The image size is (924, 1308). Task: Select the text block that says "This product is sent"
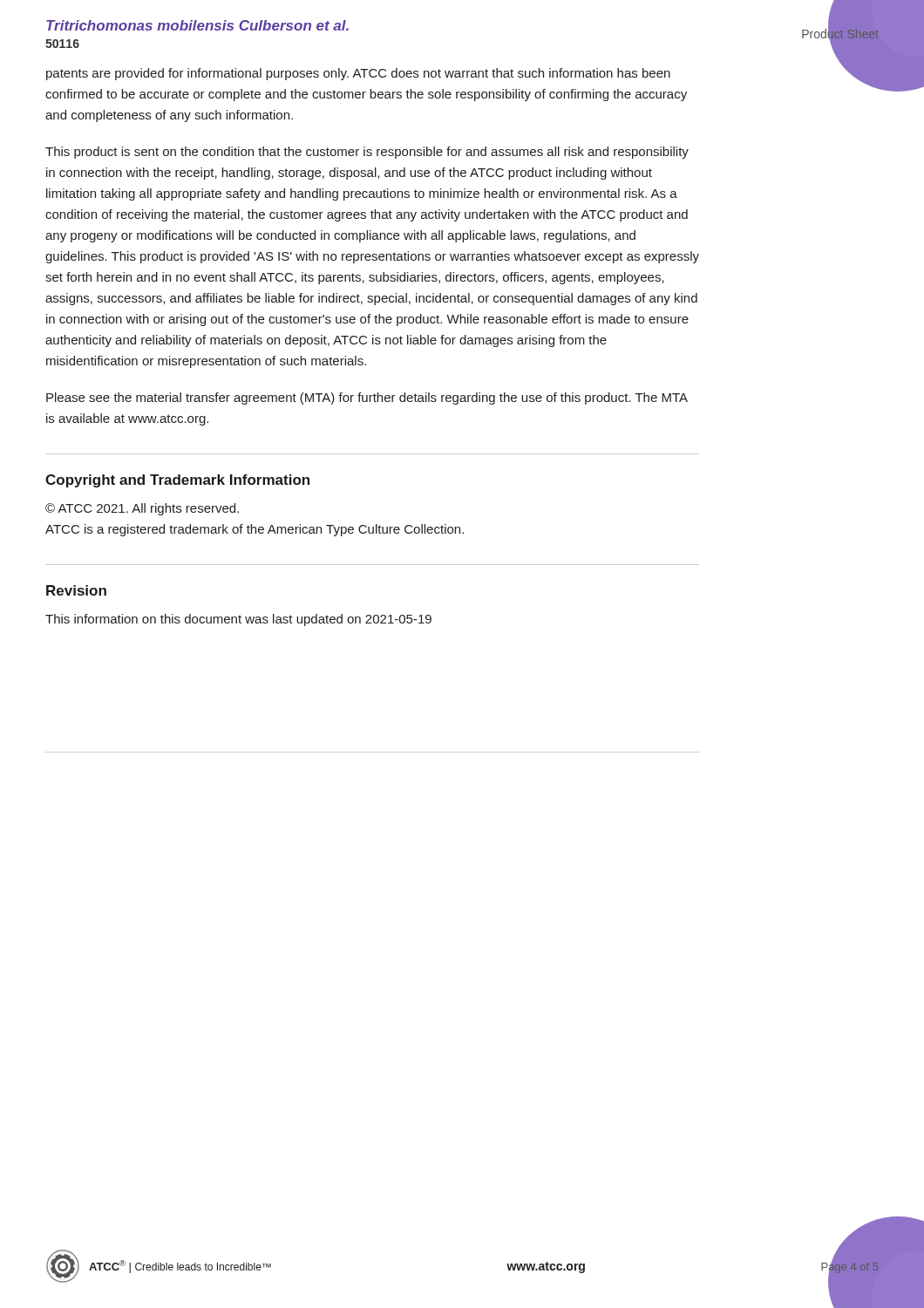point(372,256)
